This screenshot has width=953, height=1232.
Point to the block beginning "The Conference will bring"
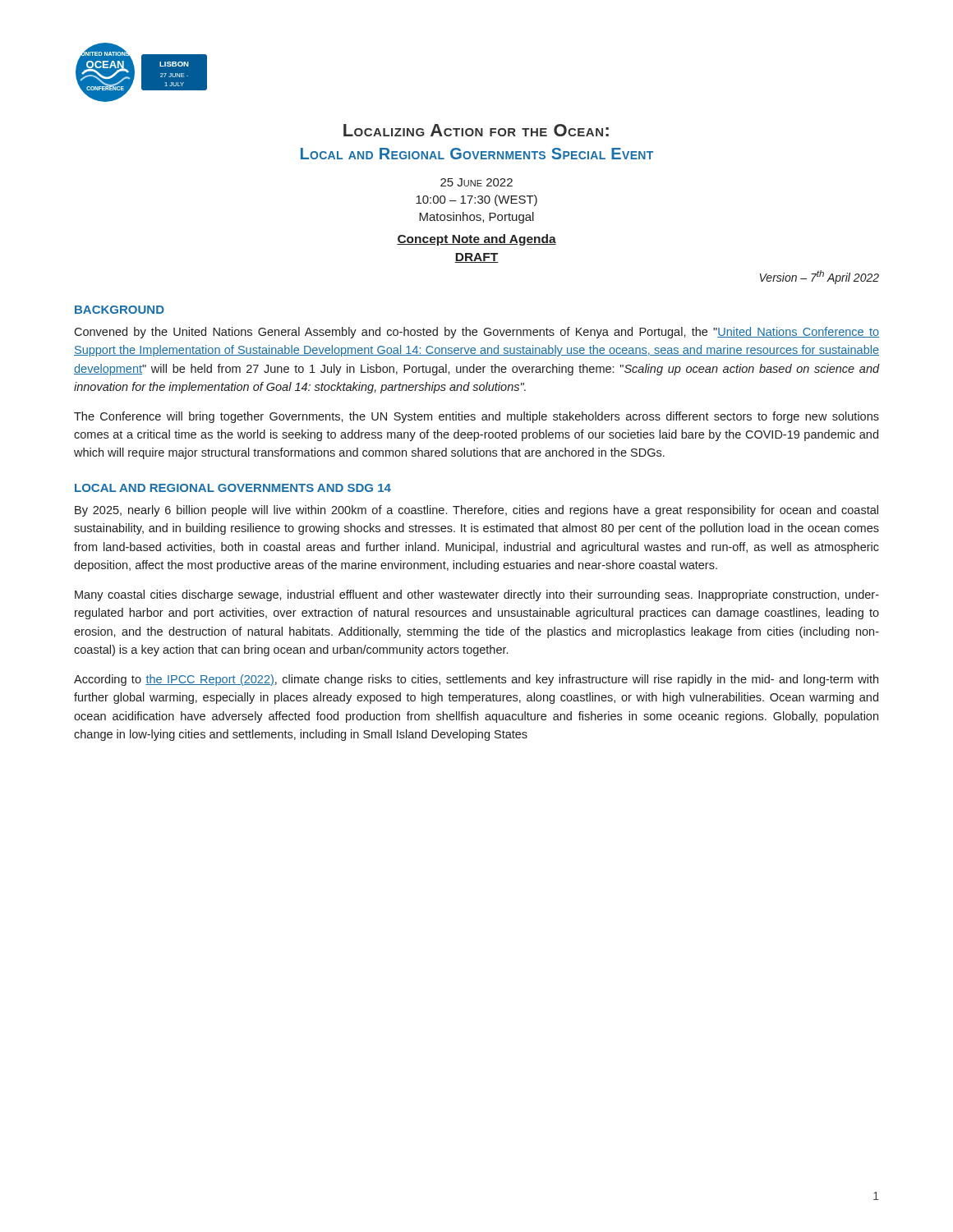(476, 435)
